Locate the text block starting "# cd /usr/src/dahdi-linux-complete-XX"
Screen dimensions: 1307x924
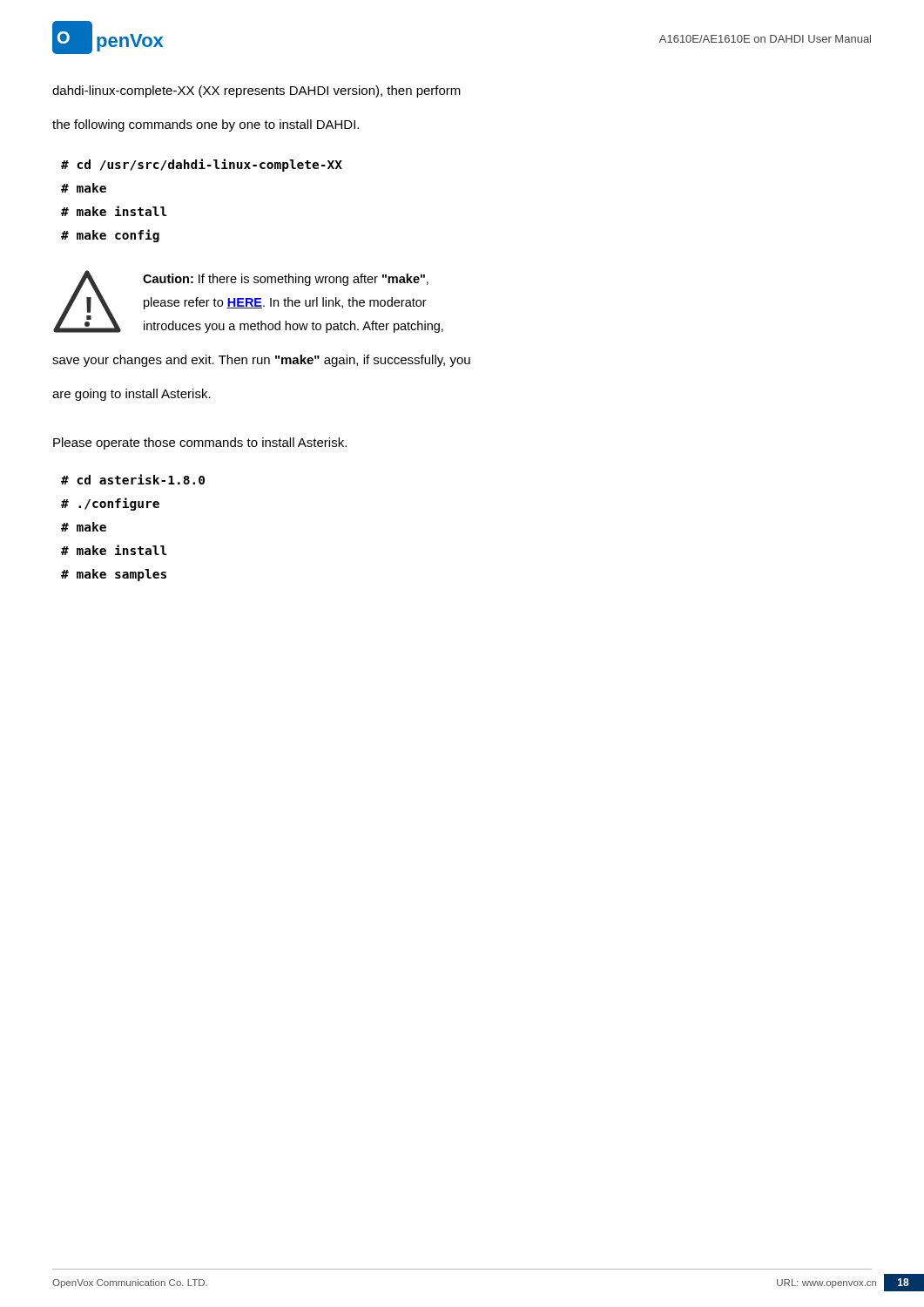tap(202, 165)
